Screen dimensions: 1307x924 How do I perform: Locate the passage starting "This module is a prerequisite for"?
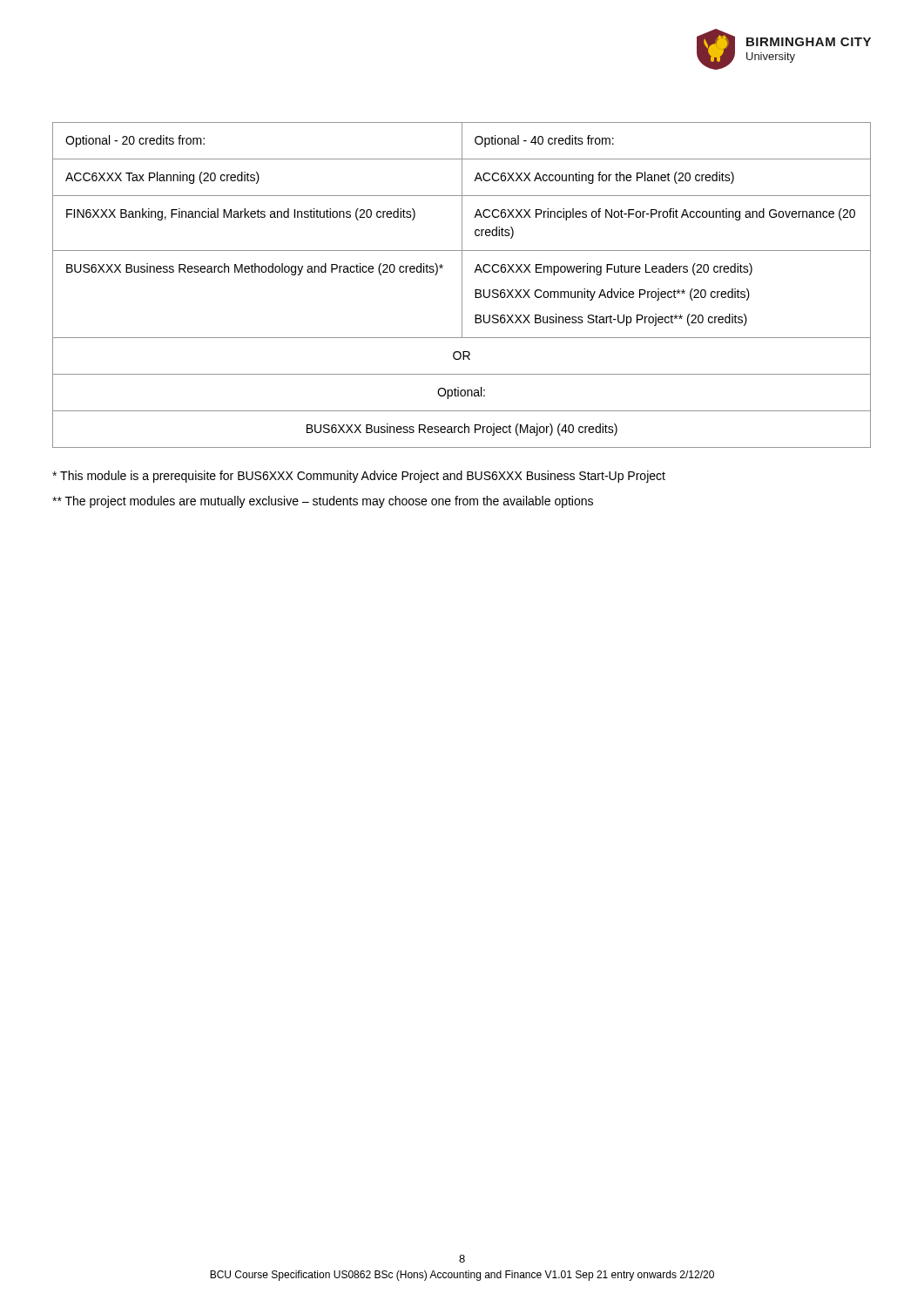click(462, 476)
